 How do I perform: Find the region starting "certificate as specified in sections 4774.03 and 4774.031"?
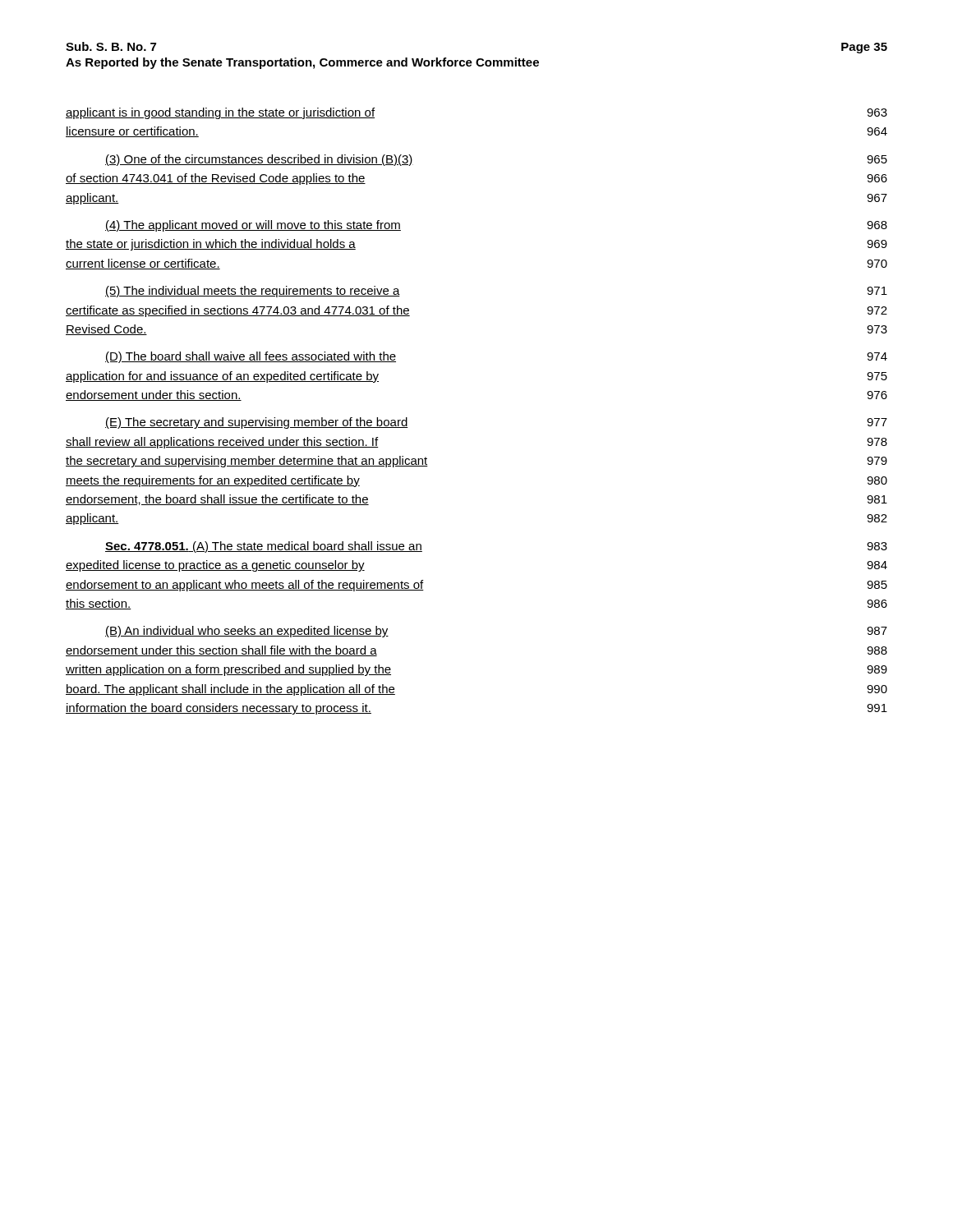point(277,311)
